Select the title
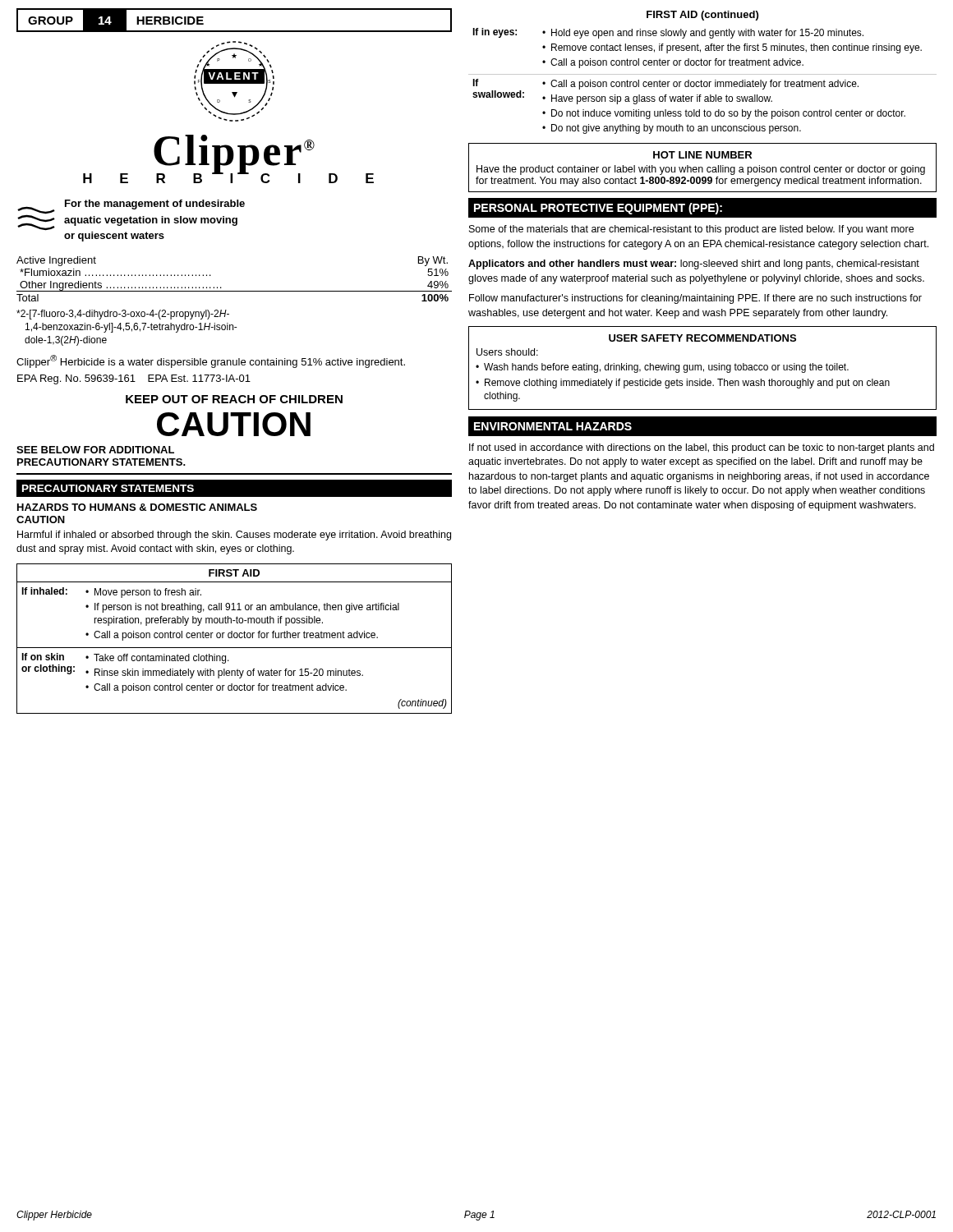953x1232 pixels. pos(234,158)
